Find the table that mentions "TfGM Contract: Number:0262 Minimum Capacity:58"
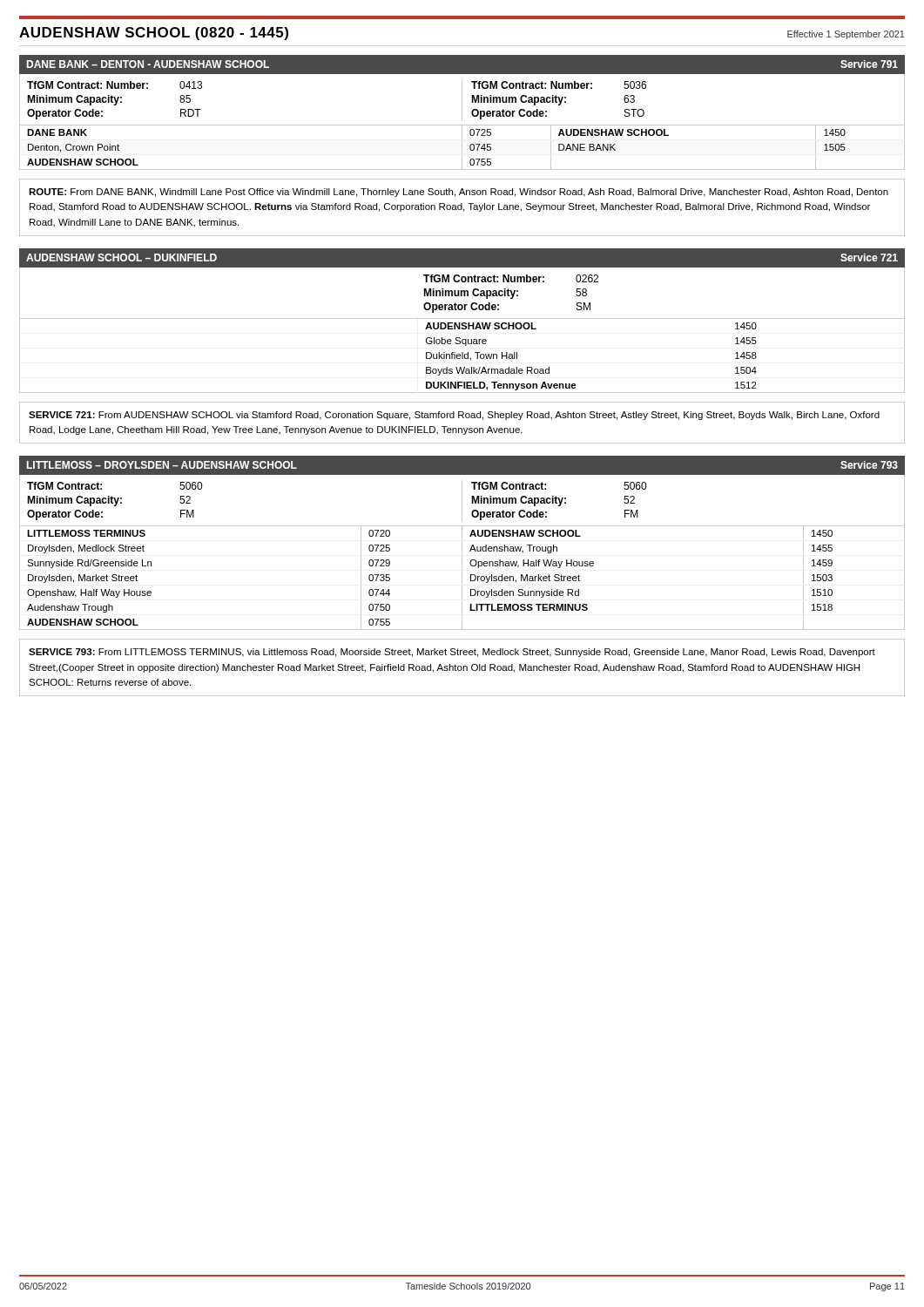The width and height of the screenshot is (924, 1307). (x=462, y=293)
